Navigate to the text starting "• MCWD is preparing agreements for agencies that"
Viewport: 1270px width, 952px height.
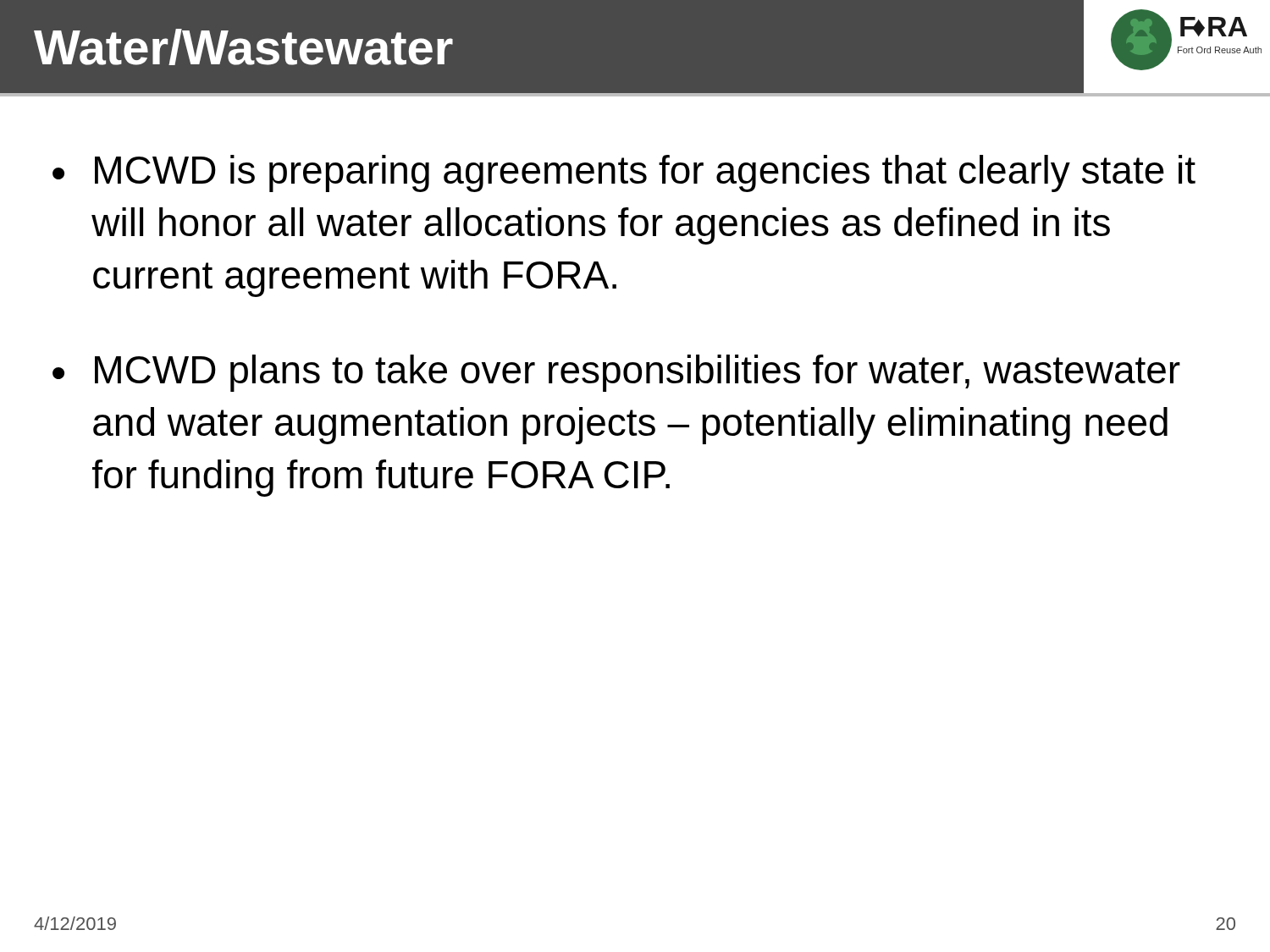click(635, 223)
